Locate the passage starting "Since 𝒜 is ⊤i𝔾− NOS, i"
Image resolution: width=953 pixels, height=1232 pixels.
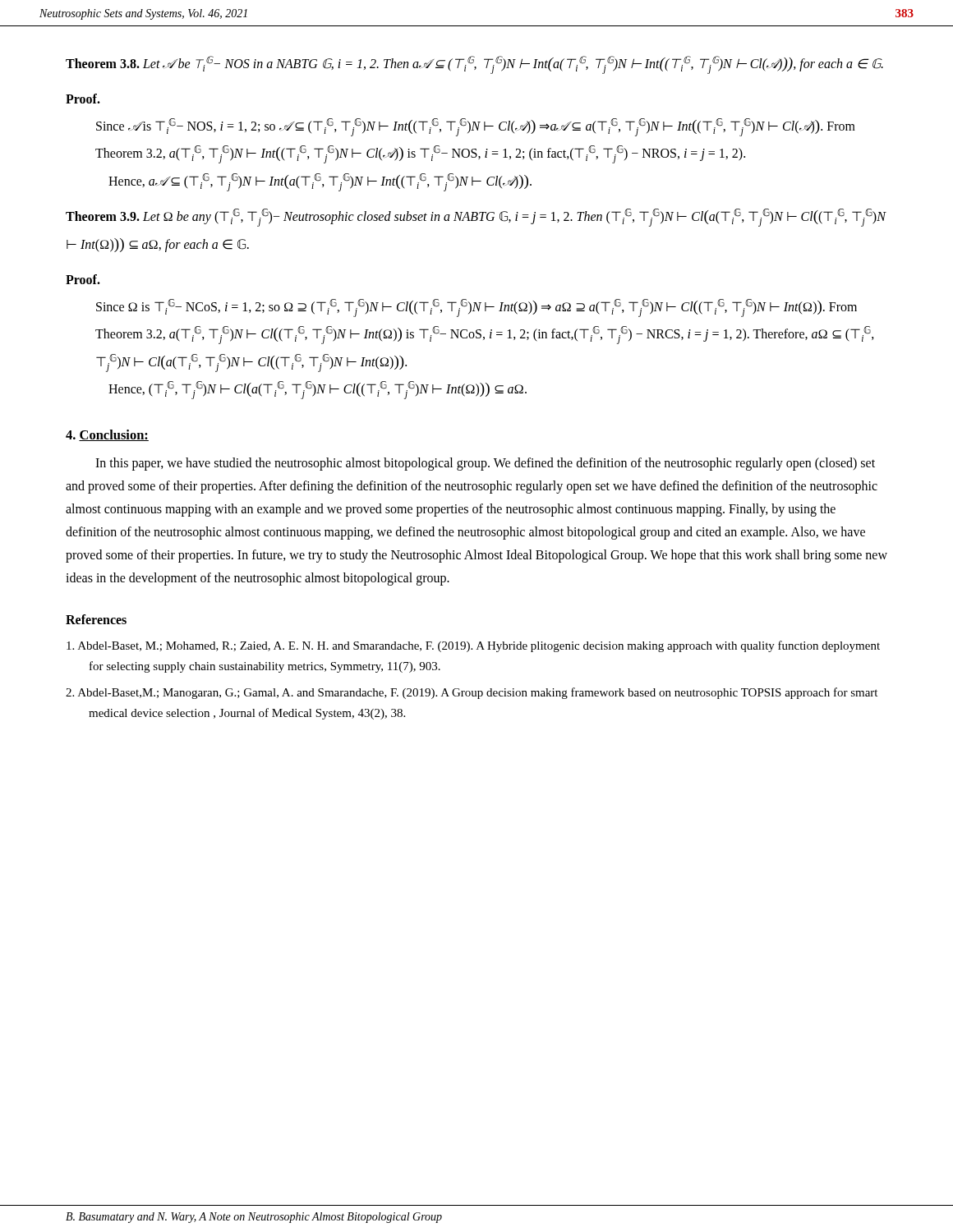pos(475,153)
